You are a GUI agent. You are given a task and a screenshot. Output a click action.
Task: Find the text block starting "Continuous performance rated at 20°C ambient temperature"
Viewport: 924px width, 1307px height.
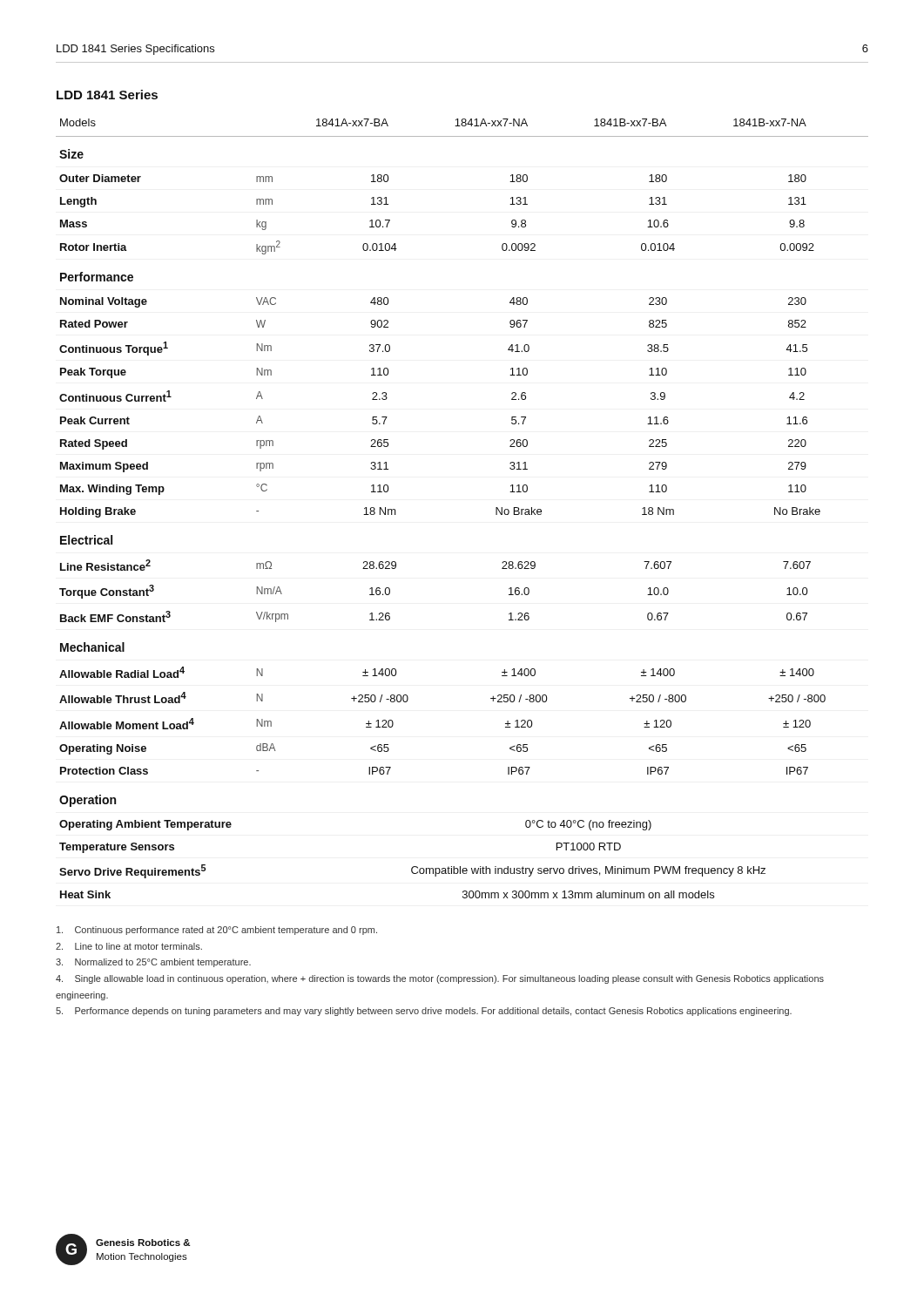click(x=462, y=971)
